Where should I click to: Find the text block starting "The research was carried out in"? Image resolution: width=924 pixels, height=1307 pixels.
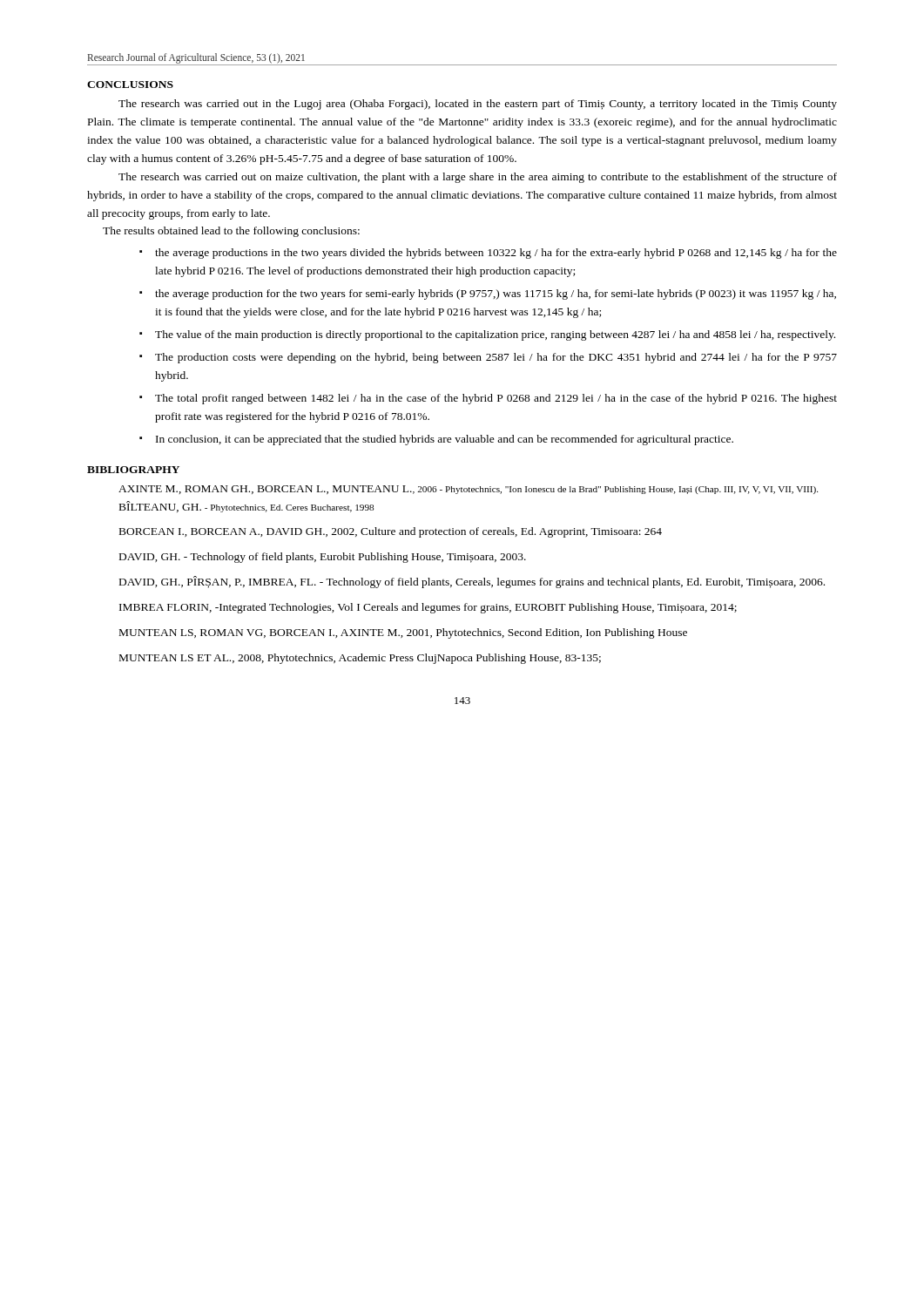point(462,168)
